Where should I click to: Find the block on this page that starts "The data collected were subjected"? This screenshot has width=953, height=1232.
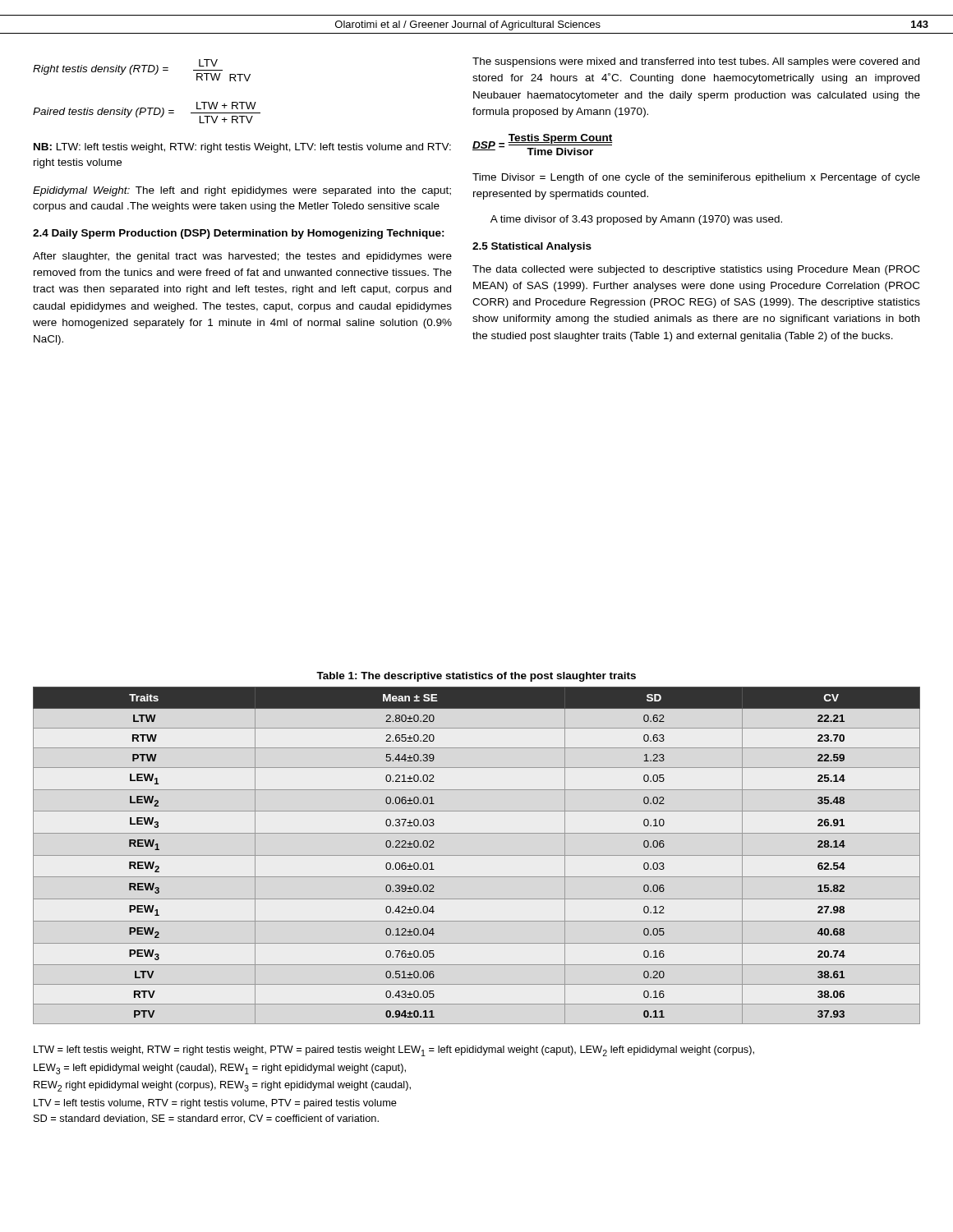tap(696, 302)
